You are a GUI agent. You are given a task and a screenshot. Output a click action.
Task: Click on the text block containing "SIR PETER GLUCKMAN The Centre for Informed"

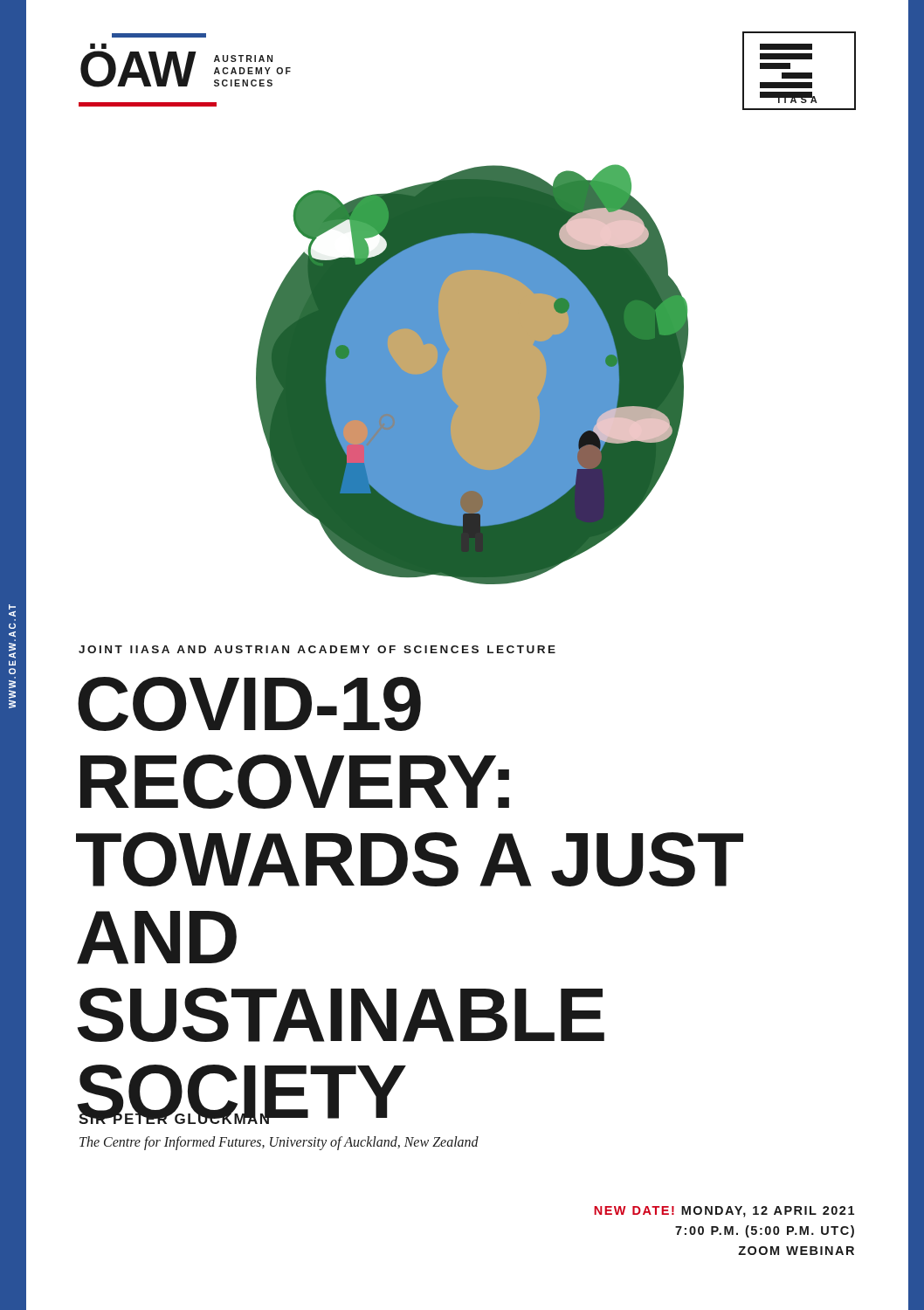(467, 1131)
